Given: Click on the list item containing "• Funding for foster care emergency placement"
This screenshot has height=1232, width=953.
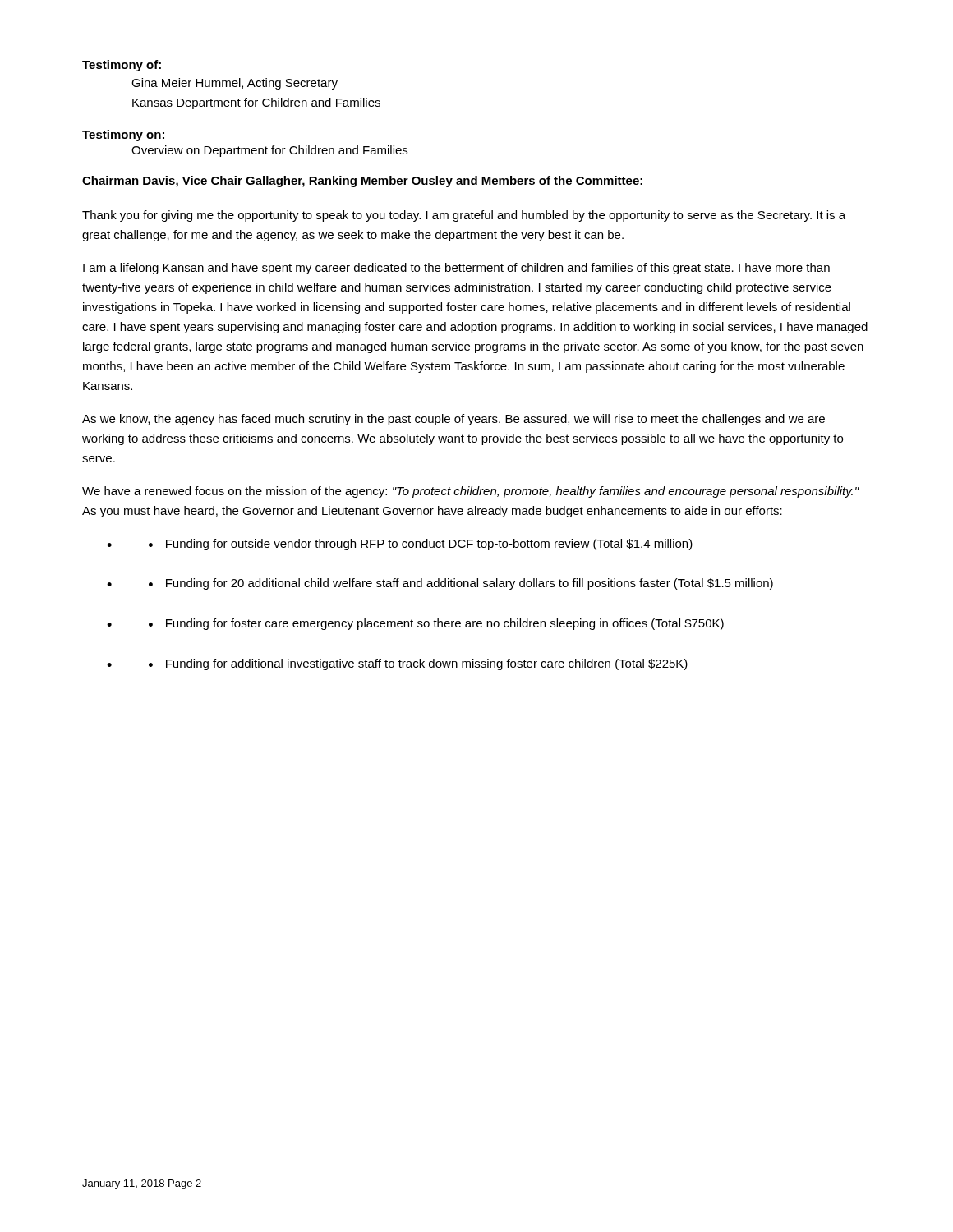Looking at the screenshot, I should pos(509,625).
